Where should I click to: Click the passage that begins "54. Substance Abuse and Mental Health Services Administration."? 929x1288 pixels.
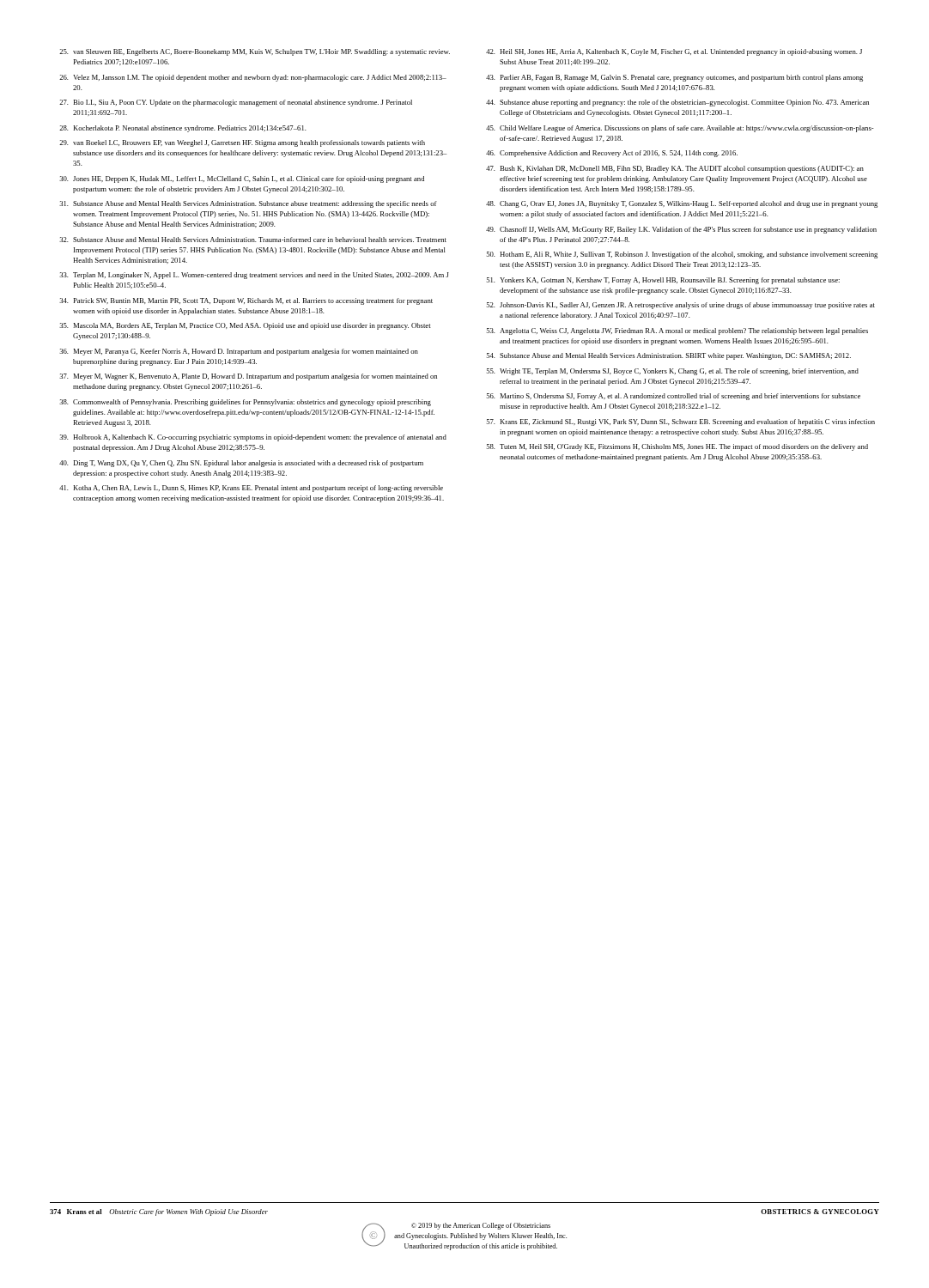pyautogui.click(x=678, y=355)
